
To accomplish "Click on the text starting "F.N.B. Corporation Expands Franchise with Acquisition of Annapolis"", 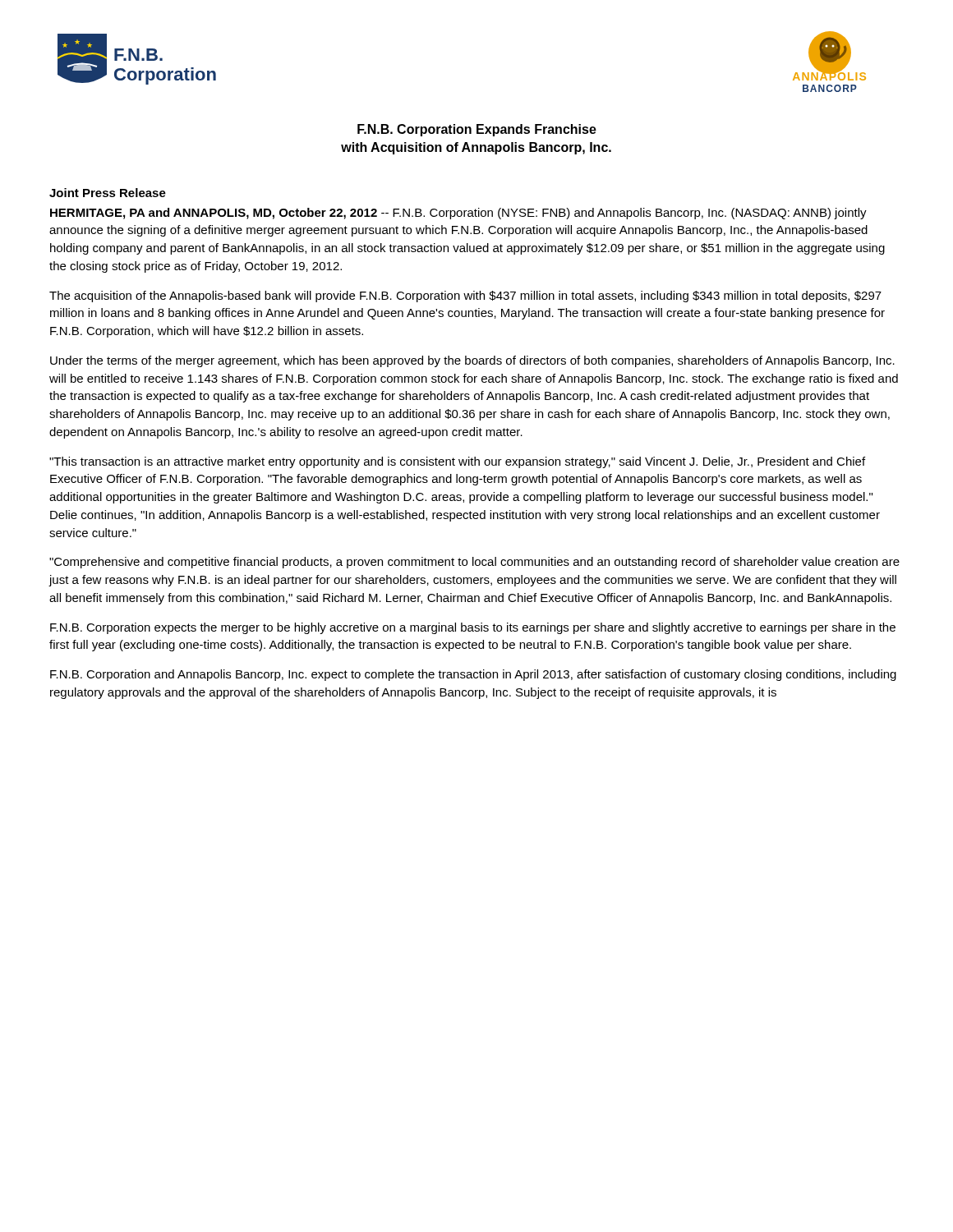I will (476, 139).
